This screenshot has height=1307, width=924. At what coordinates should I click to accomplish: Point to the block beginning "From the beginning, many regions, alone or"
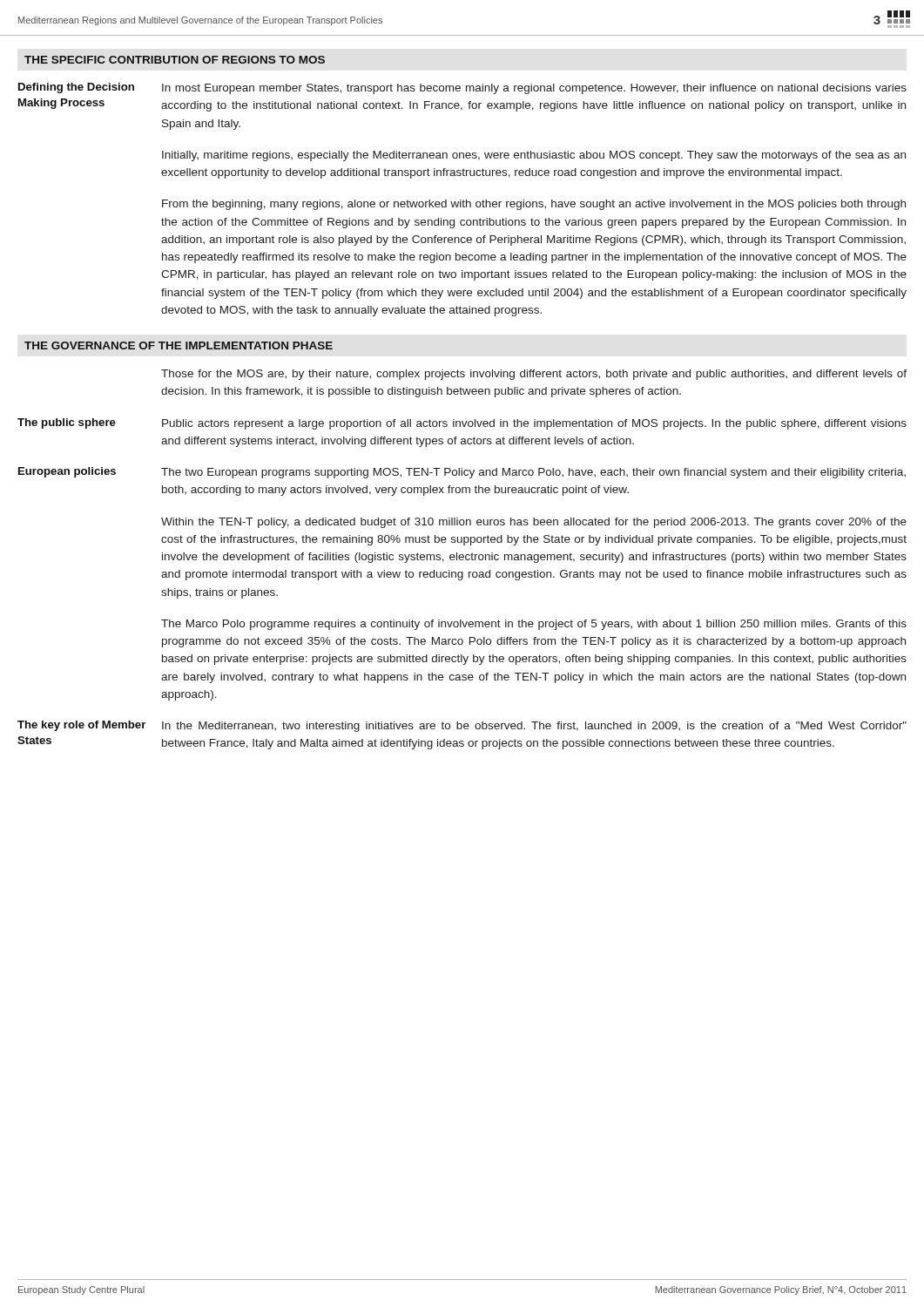[x=534, y=257]
